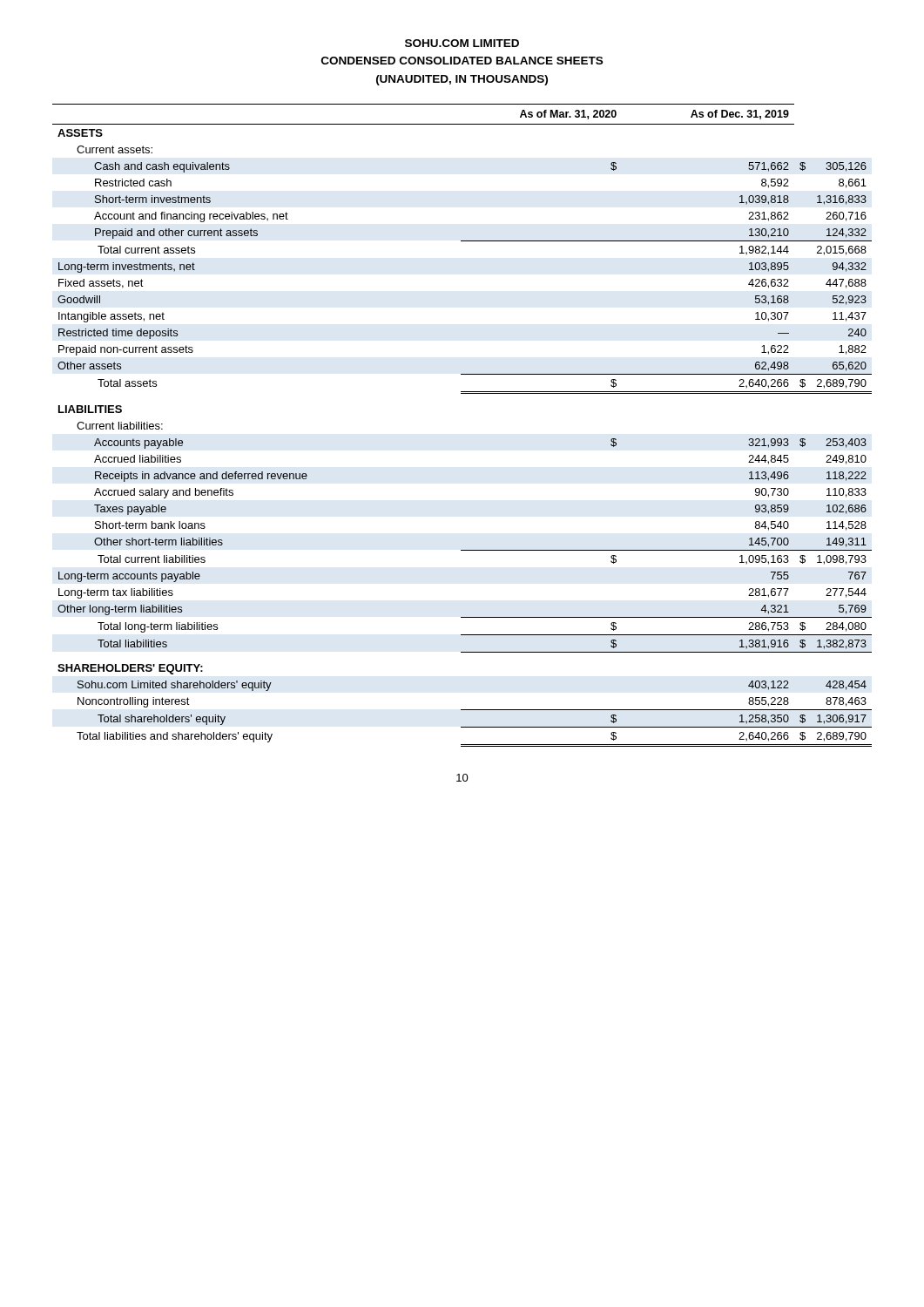924x1307 pixels.
Task: Find the table that mentions "Total shareholders' equity"
Action: 462,425
